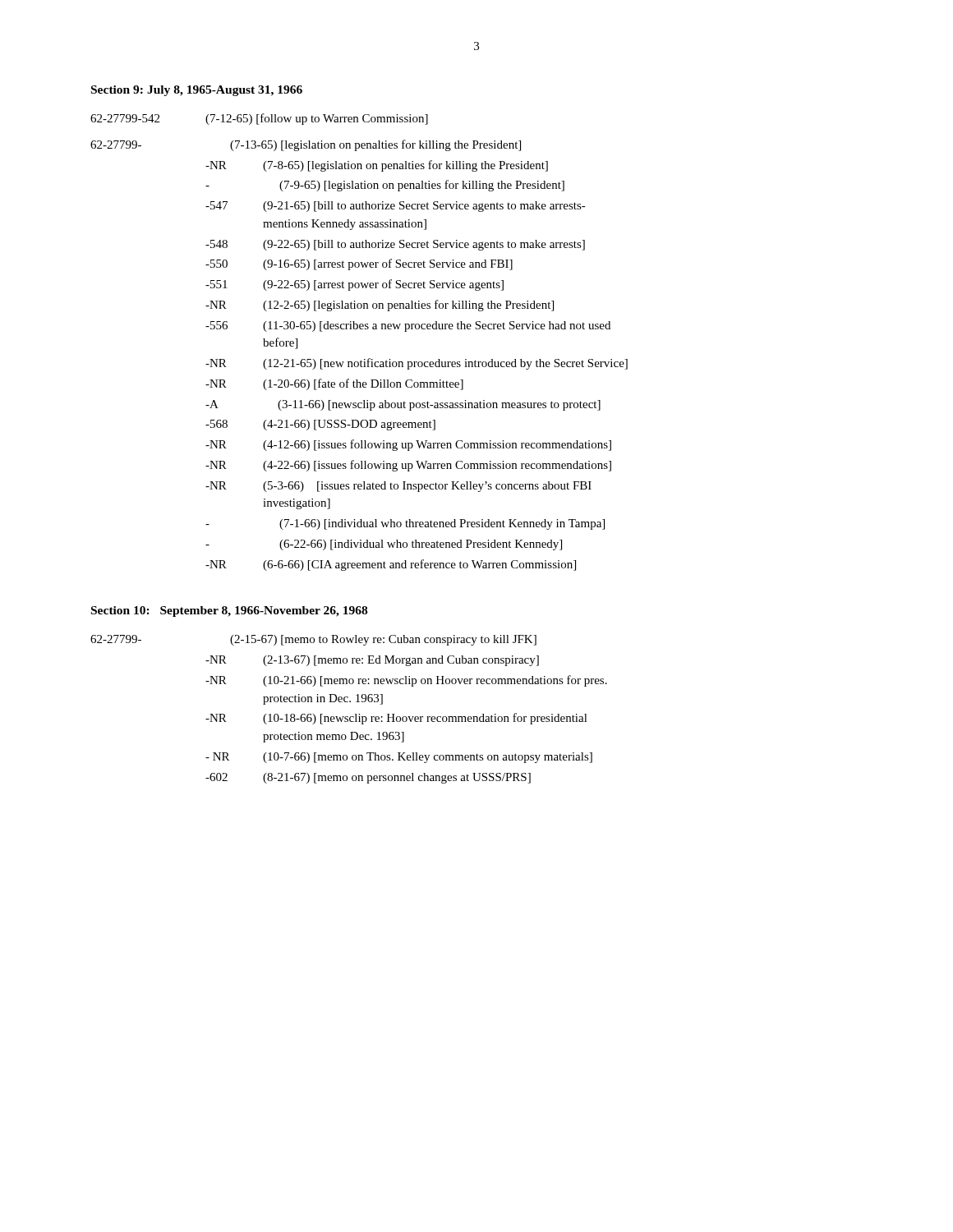Point to the block beginning "-NR (12-2-65) [legislation on"
The image size is (953, 1232).
(x=481, y=305)
